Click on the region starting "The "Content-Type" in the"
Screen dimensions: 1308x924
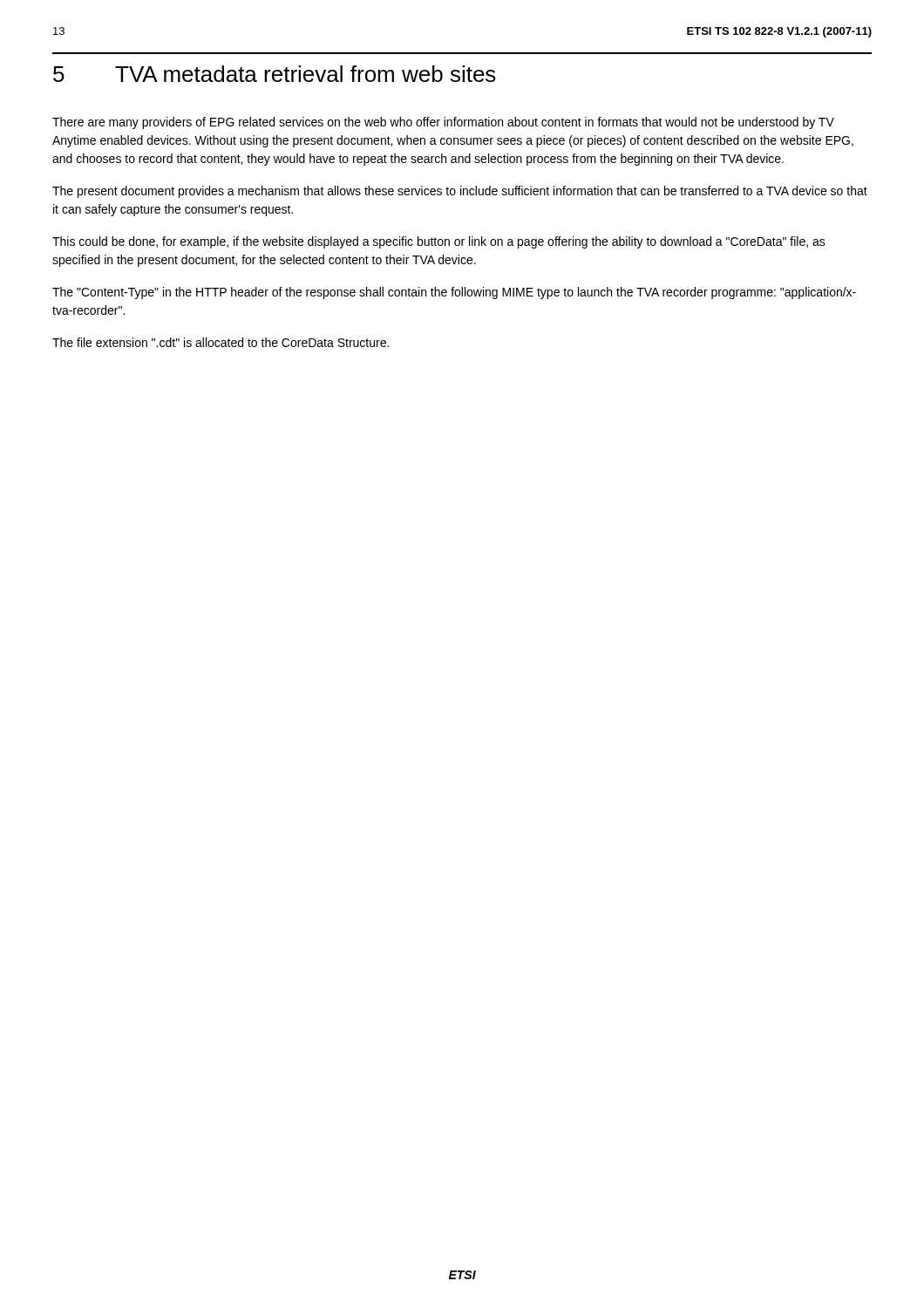(x=454, y=301)
